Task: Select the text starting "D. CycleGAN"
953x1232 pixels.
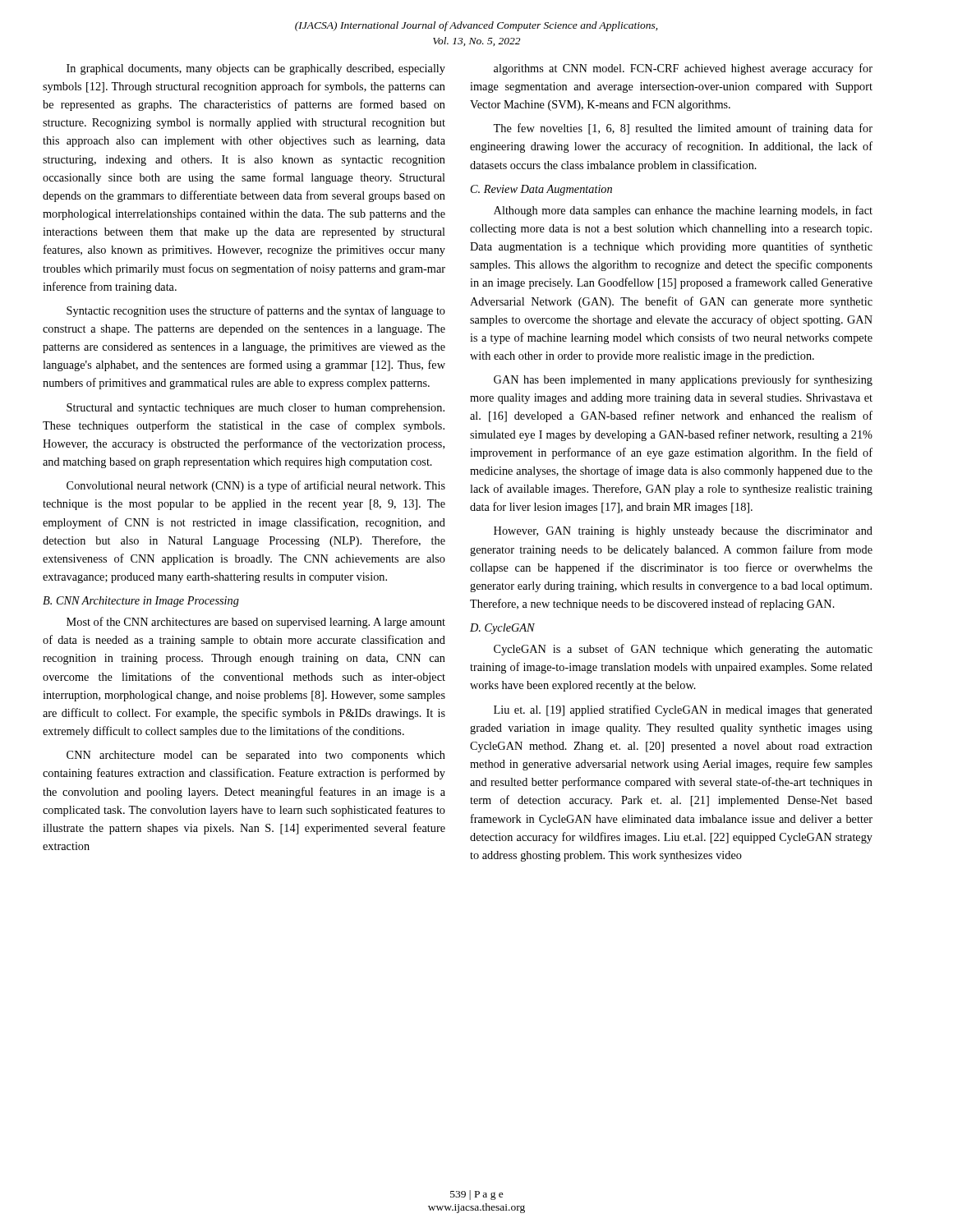Action: pyautogui.click(x=502, y=628)
